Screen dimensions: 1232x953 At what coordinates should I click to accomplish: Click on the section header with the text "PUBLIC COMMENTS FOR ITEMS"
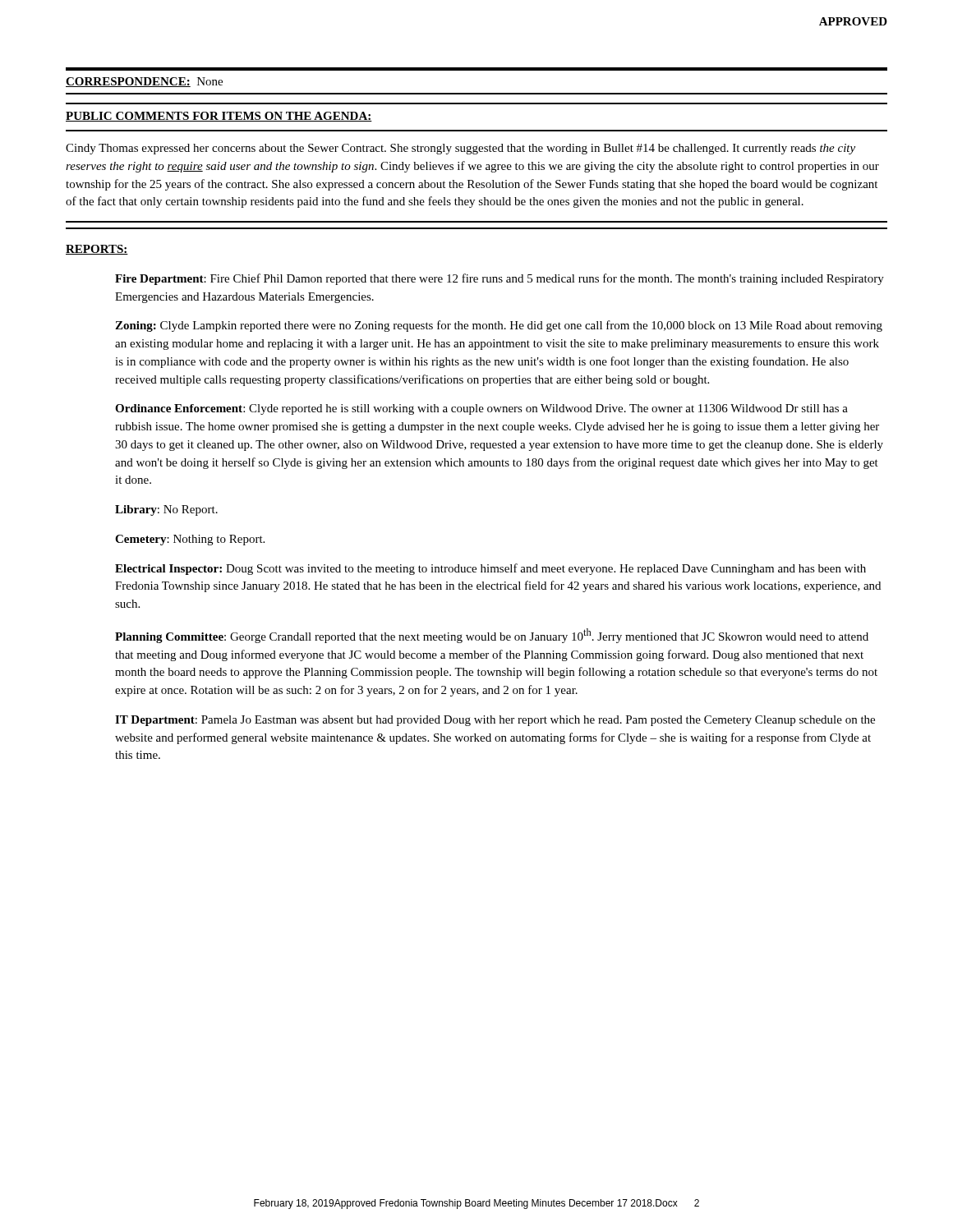tap(219, 116)
